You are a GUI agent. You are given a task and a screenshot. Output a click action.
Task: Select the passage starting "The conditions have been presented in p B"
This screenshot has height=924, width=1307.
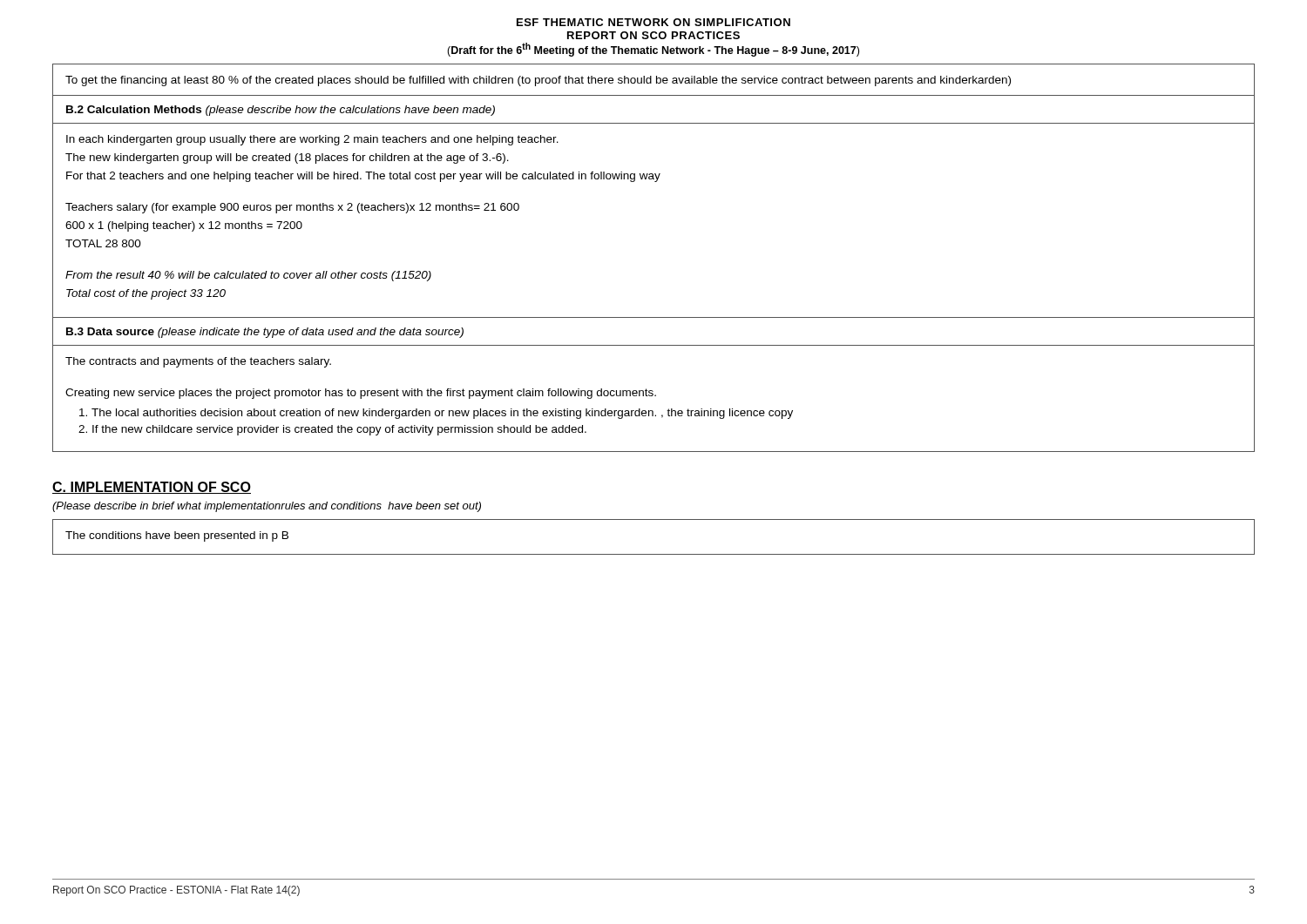tap(177, 535)
